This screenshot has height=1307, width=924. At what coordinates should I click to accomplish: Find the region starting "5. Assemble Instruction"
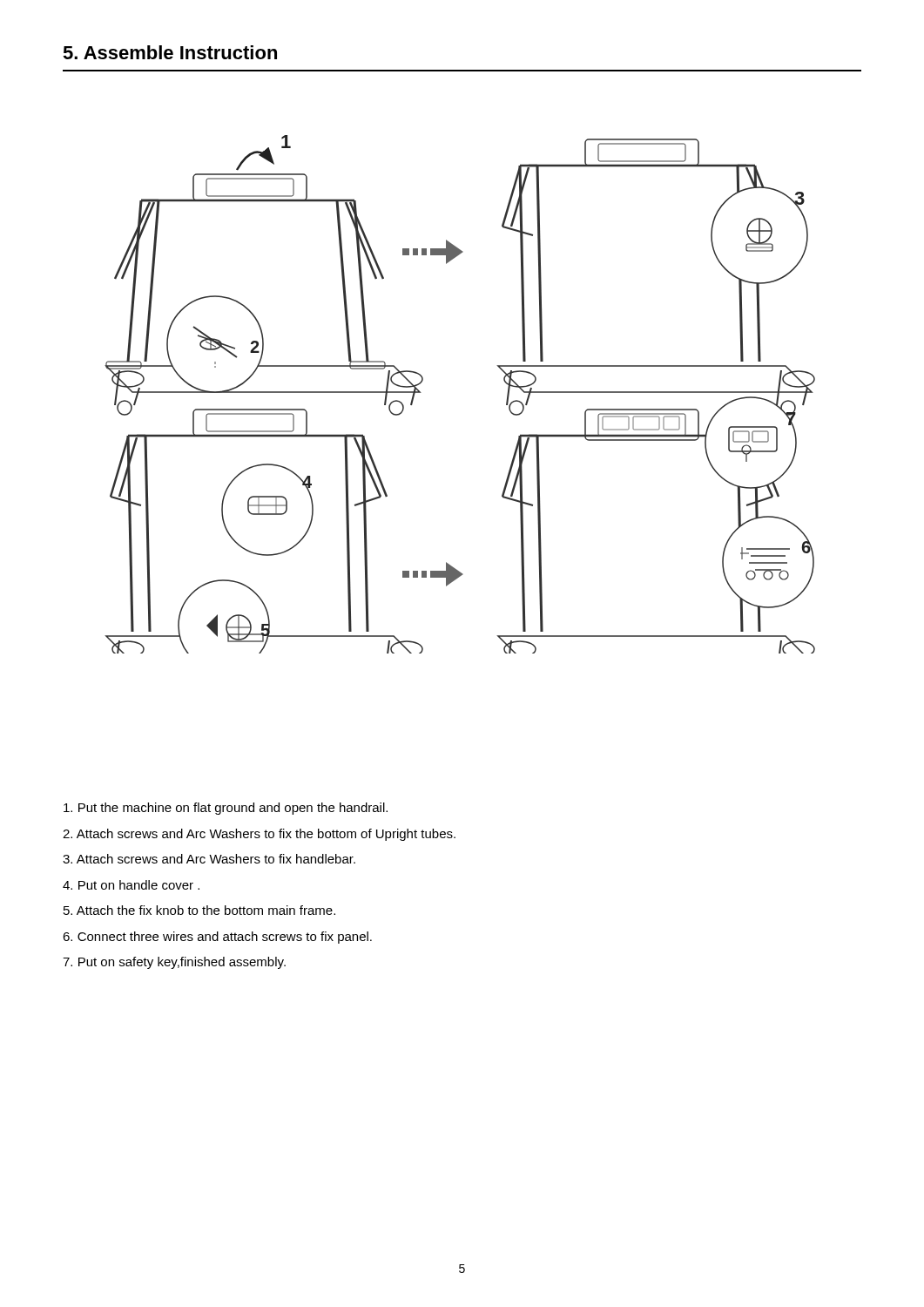[170, 52]
